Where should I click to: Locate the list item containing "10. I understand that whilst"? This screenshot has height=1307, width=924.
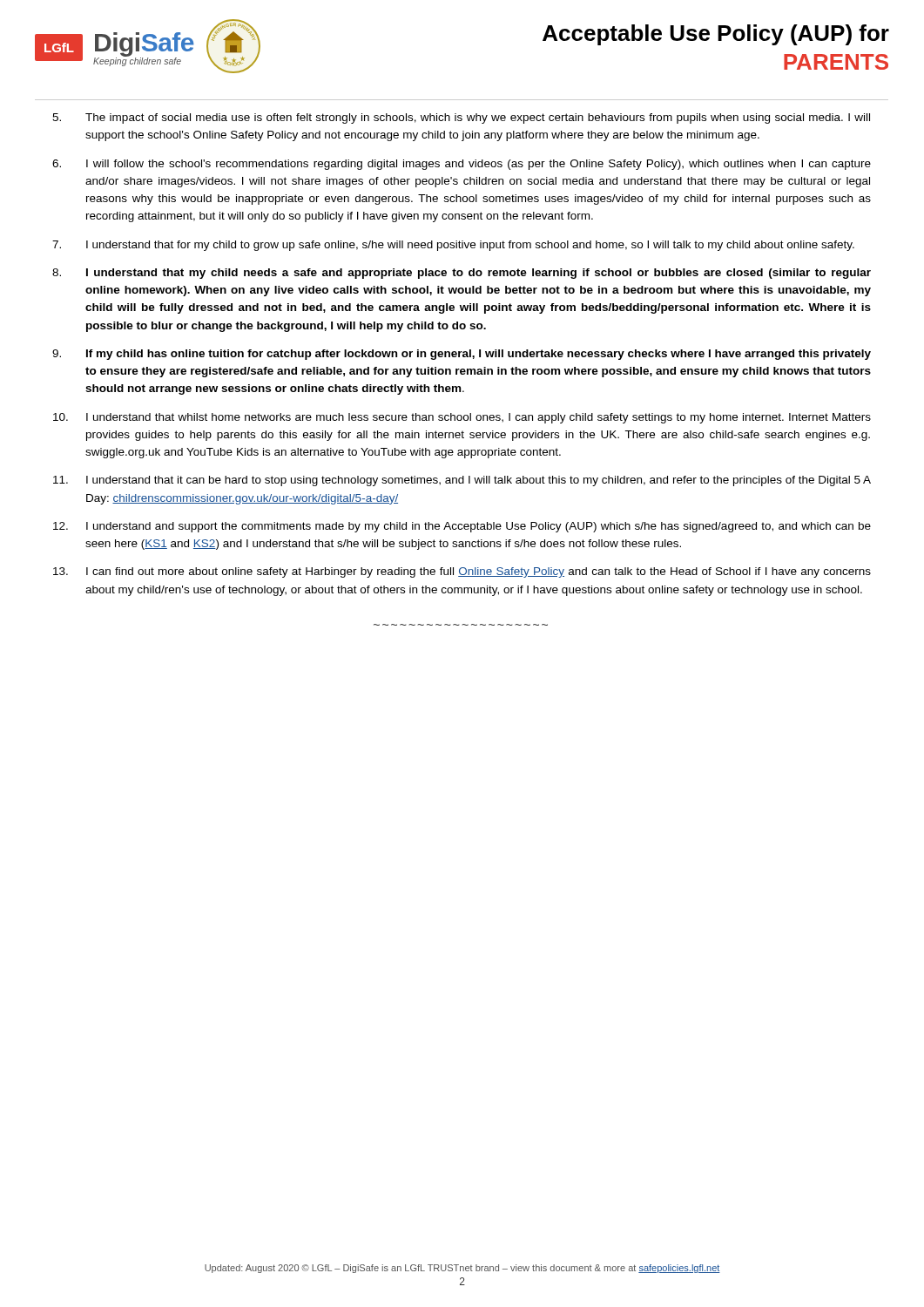(x=462, y=435)
